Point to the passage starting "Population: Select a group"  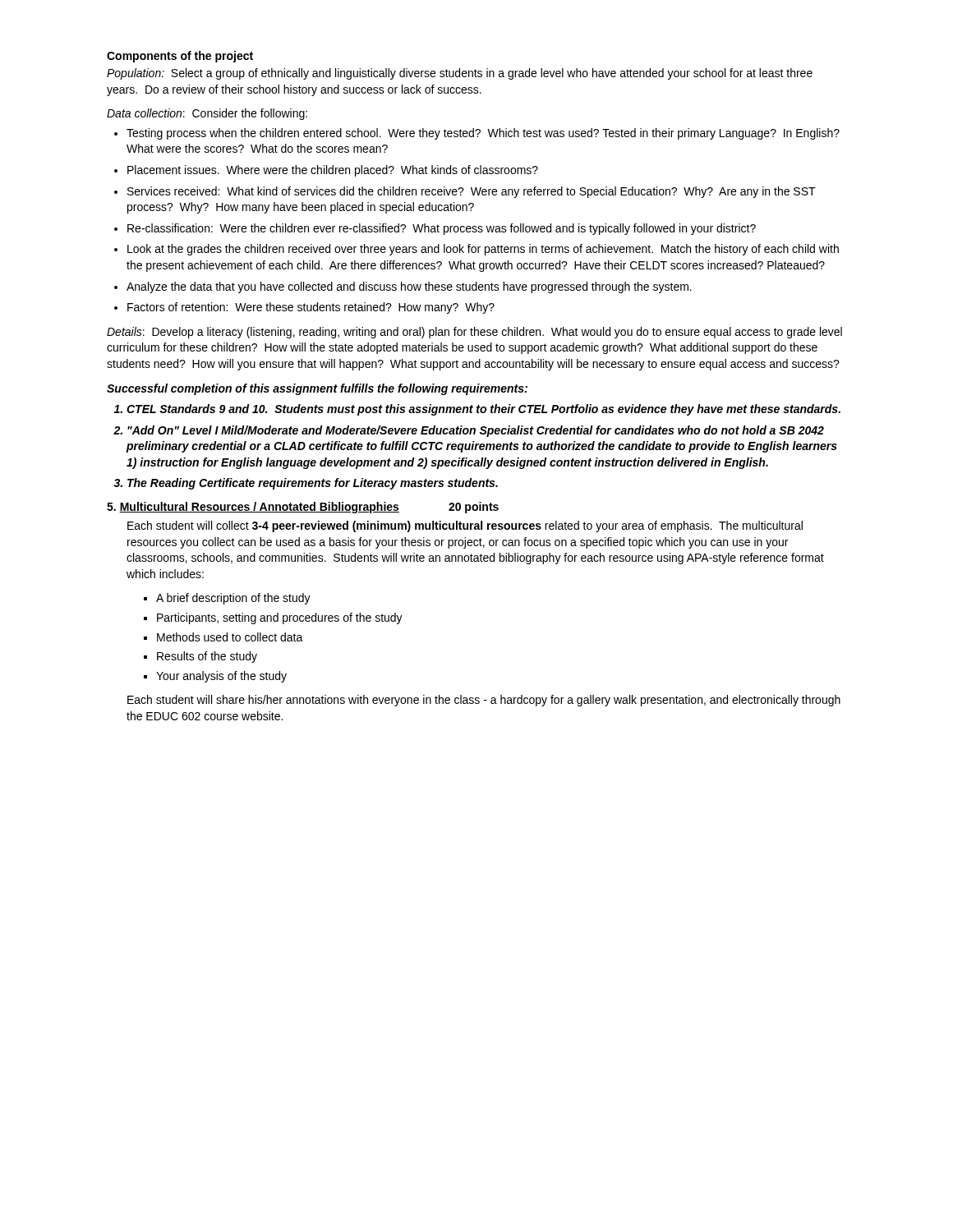click(x=460, y=81)
